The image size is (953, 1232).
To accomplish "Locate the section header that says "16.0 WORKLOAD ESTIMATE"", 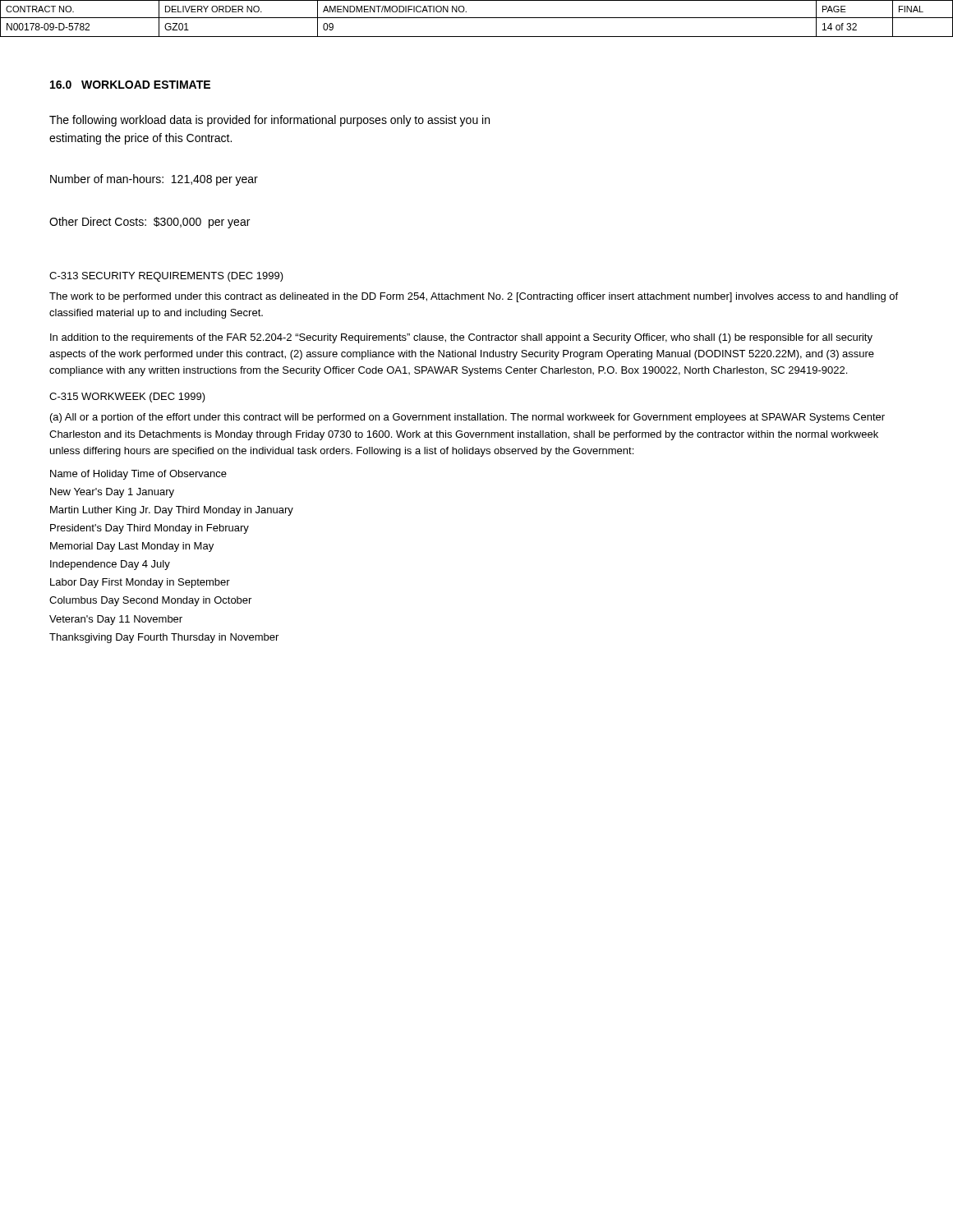I will pyautogui.click(x=130, y=85).
